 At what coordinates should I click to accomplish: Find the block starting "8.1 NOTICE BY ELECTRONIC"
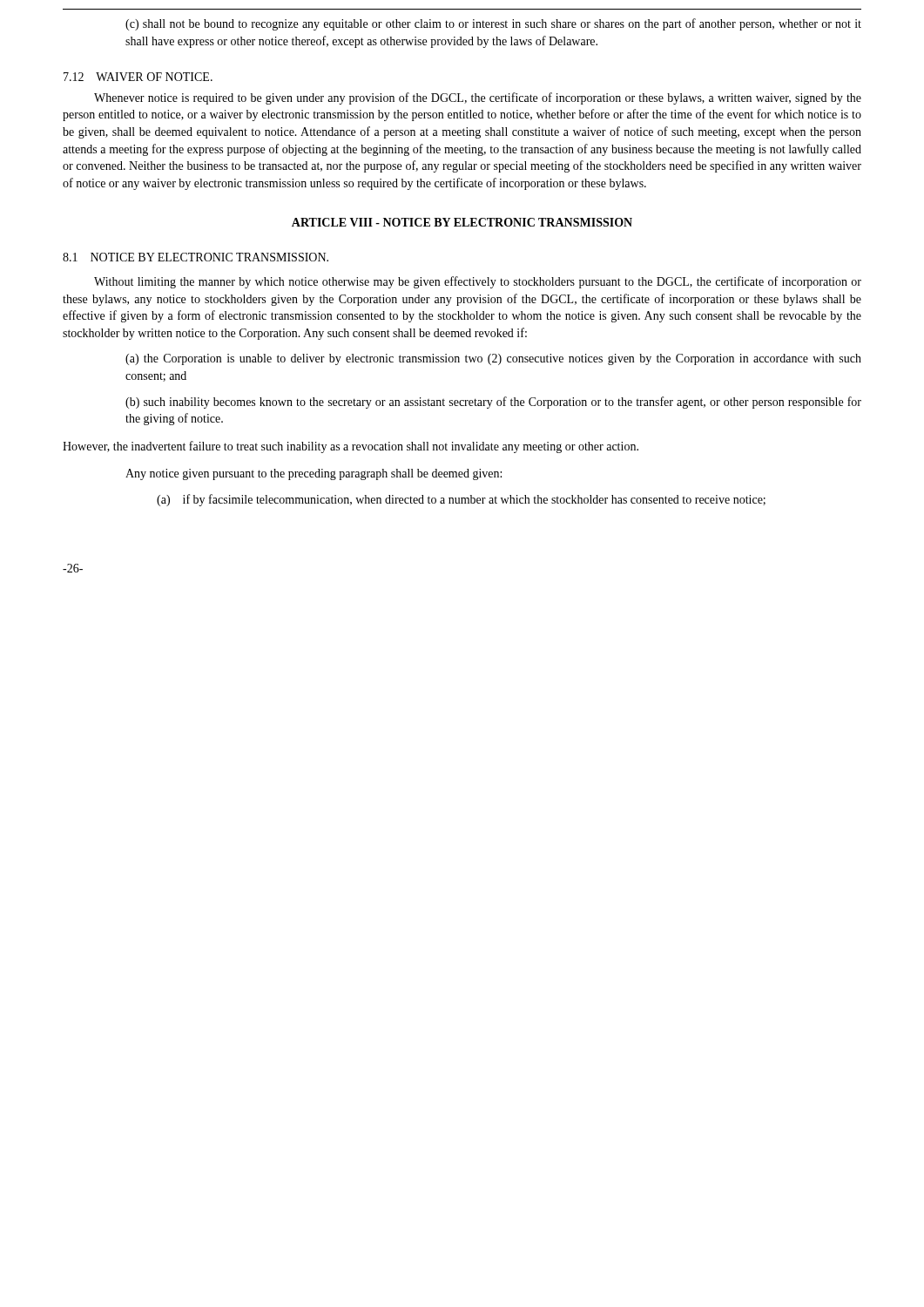pos(196,257)
